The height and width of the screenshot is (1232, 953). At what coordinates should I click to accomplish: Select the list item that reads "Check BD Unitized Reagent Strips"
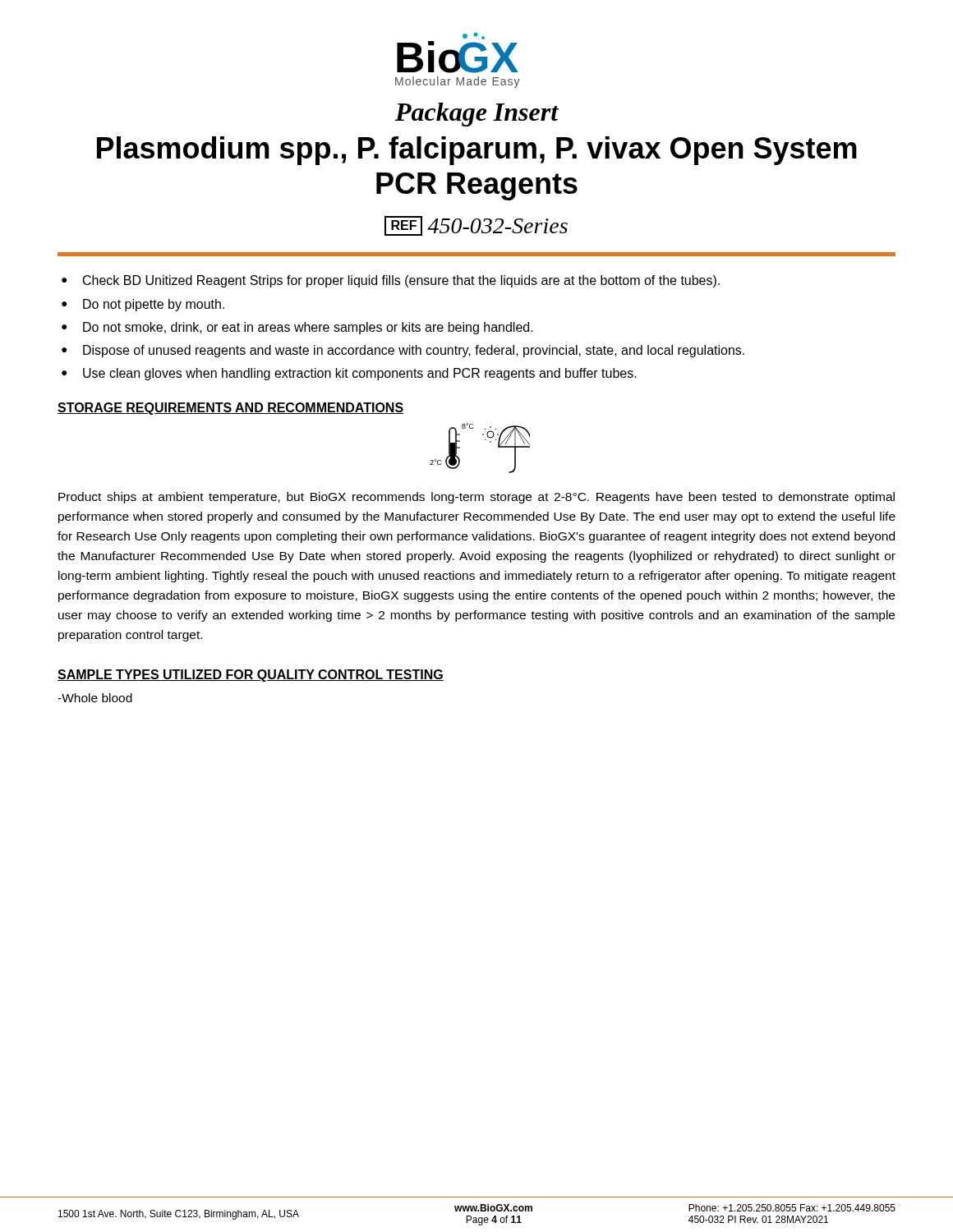(x=401, y=281)
